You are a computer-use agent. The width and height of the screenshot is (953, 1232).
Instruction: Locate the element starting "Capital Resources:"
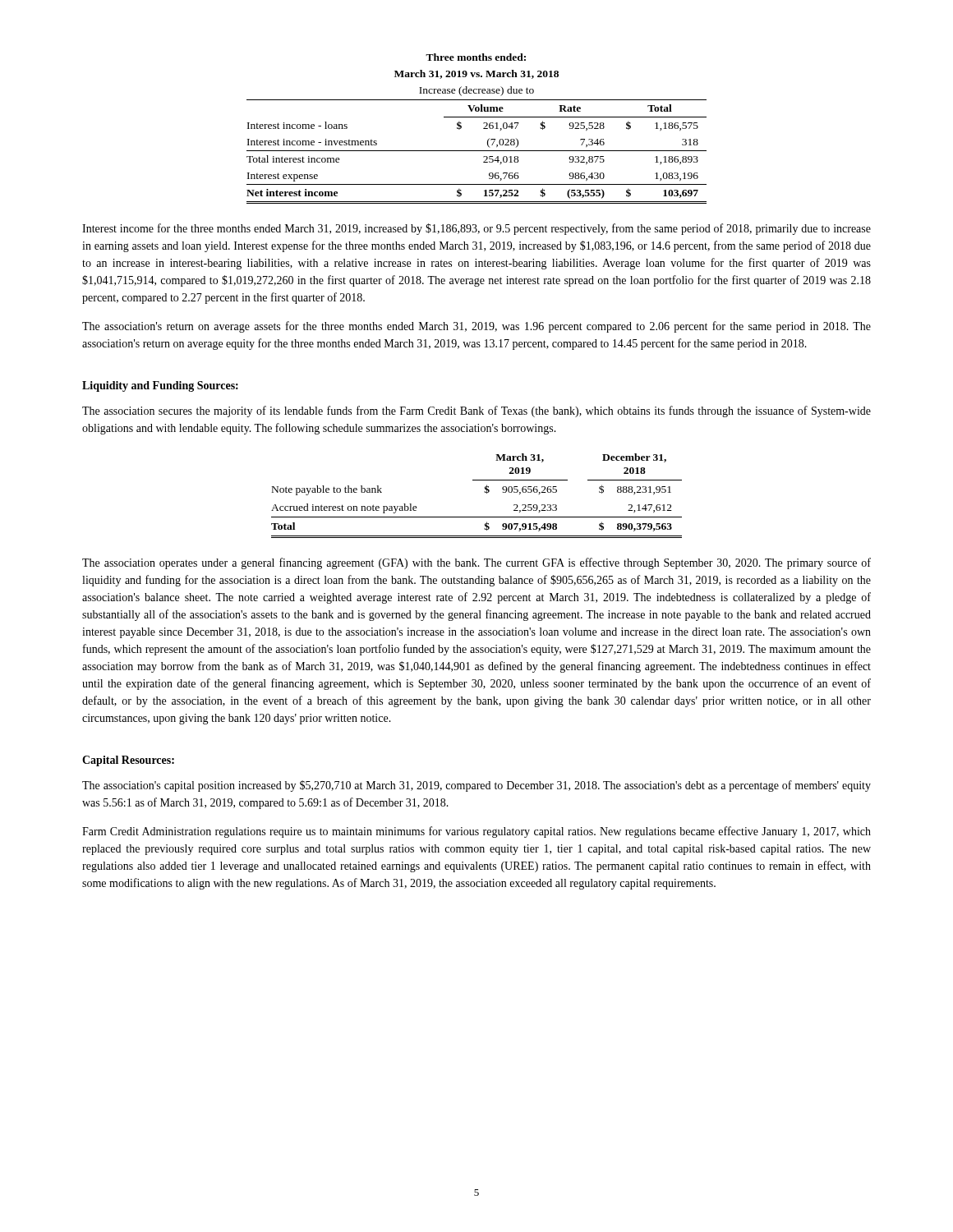[x=129, y=760]
